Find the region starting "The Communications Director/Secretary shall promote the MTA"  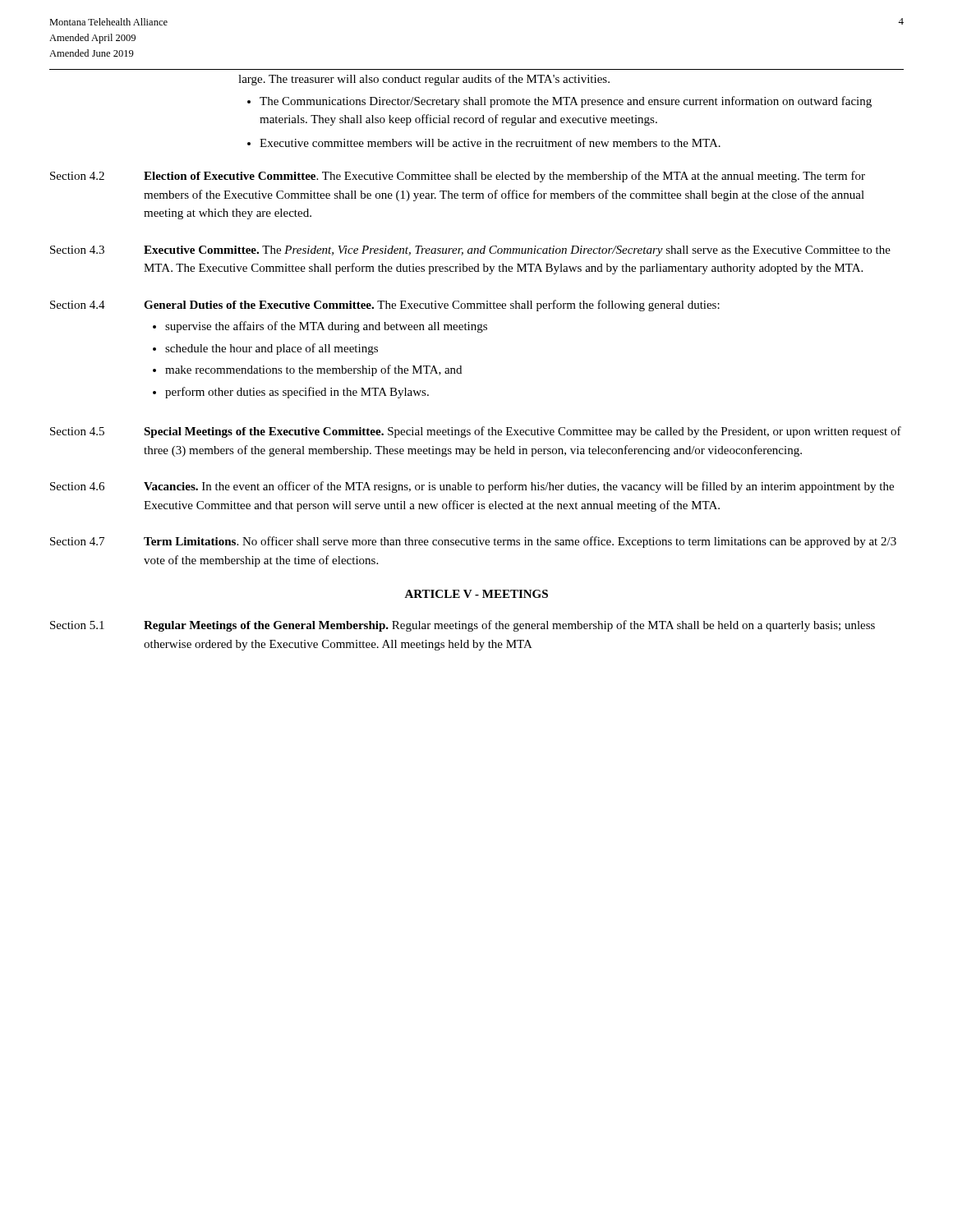(x=566, y=110)
